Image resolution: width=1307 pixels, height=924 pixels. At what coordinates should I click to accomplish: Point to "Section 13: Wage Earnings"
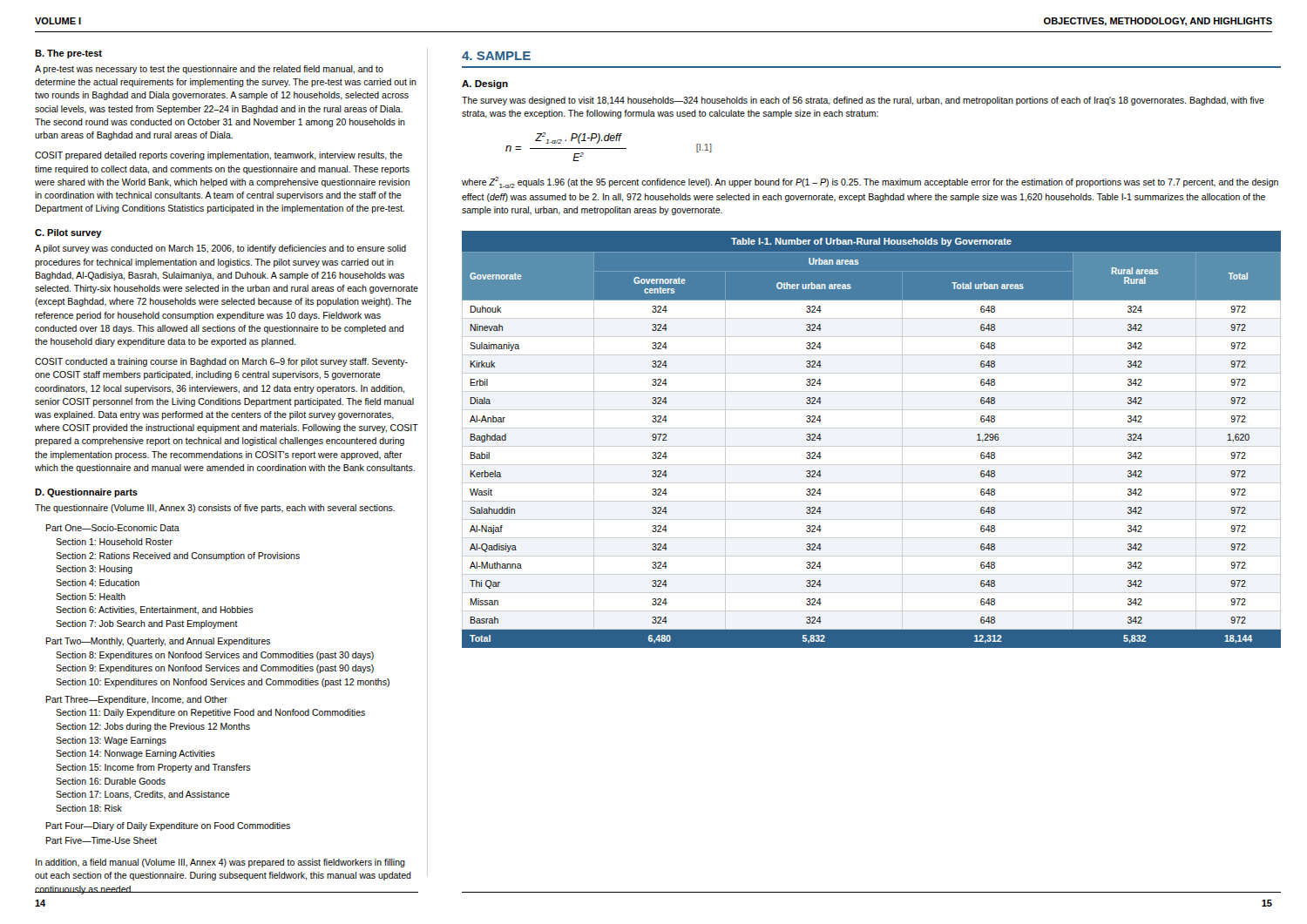tap(111, 740)
